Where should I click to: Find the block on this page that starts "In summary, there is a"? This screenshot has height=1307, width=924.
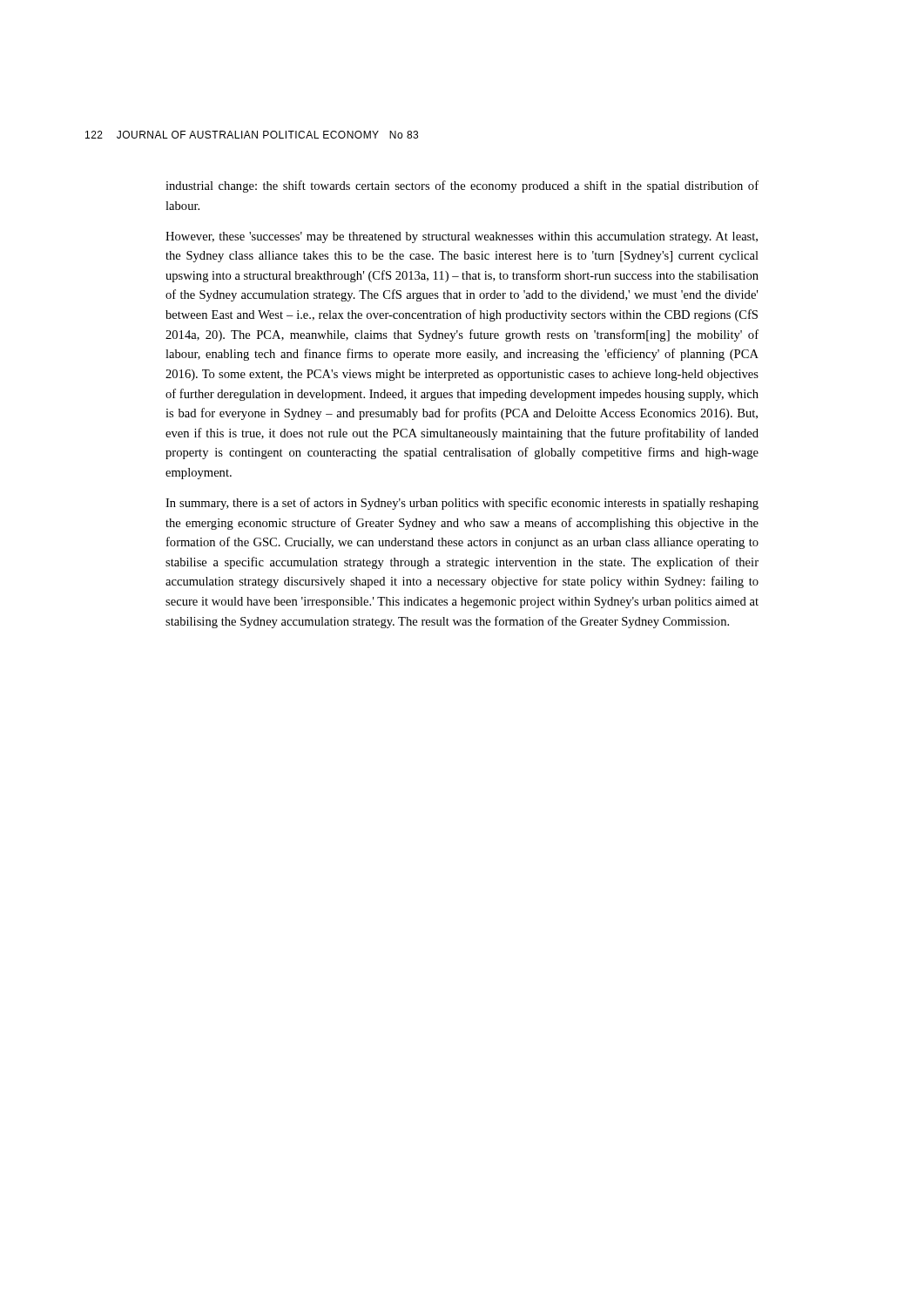click(x=462, y=562)
